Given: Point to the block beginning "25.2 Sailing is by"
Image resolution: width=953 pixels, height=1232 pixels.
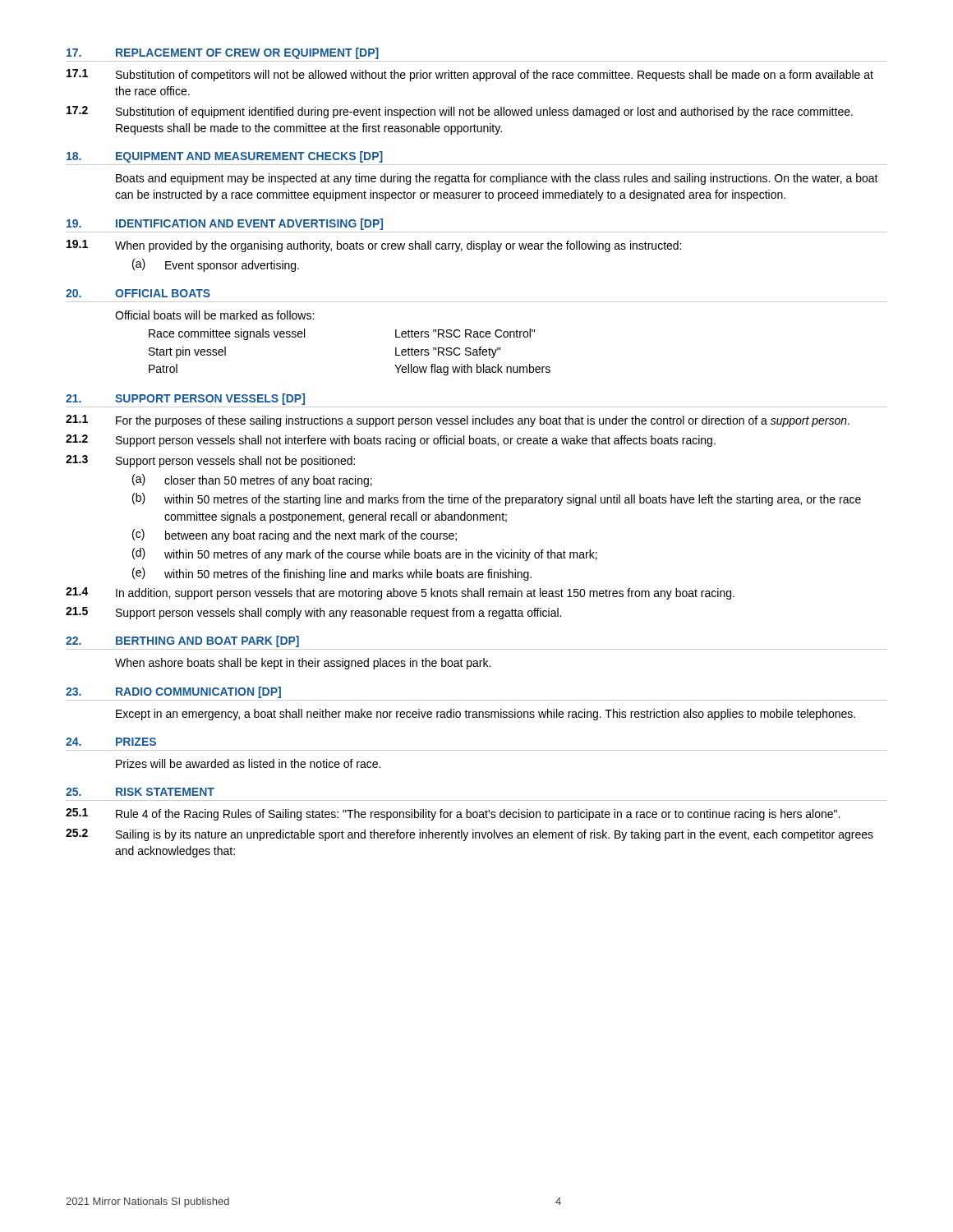Looking at the screenshot, I should click(x=476, y=843).
